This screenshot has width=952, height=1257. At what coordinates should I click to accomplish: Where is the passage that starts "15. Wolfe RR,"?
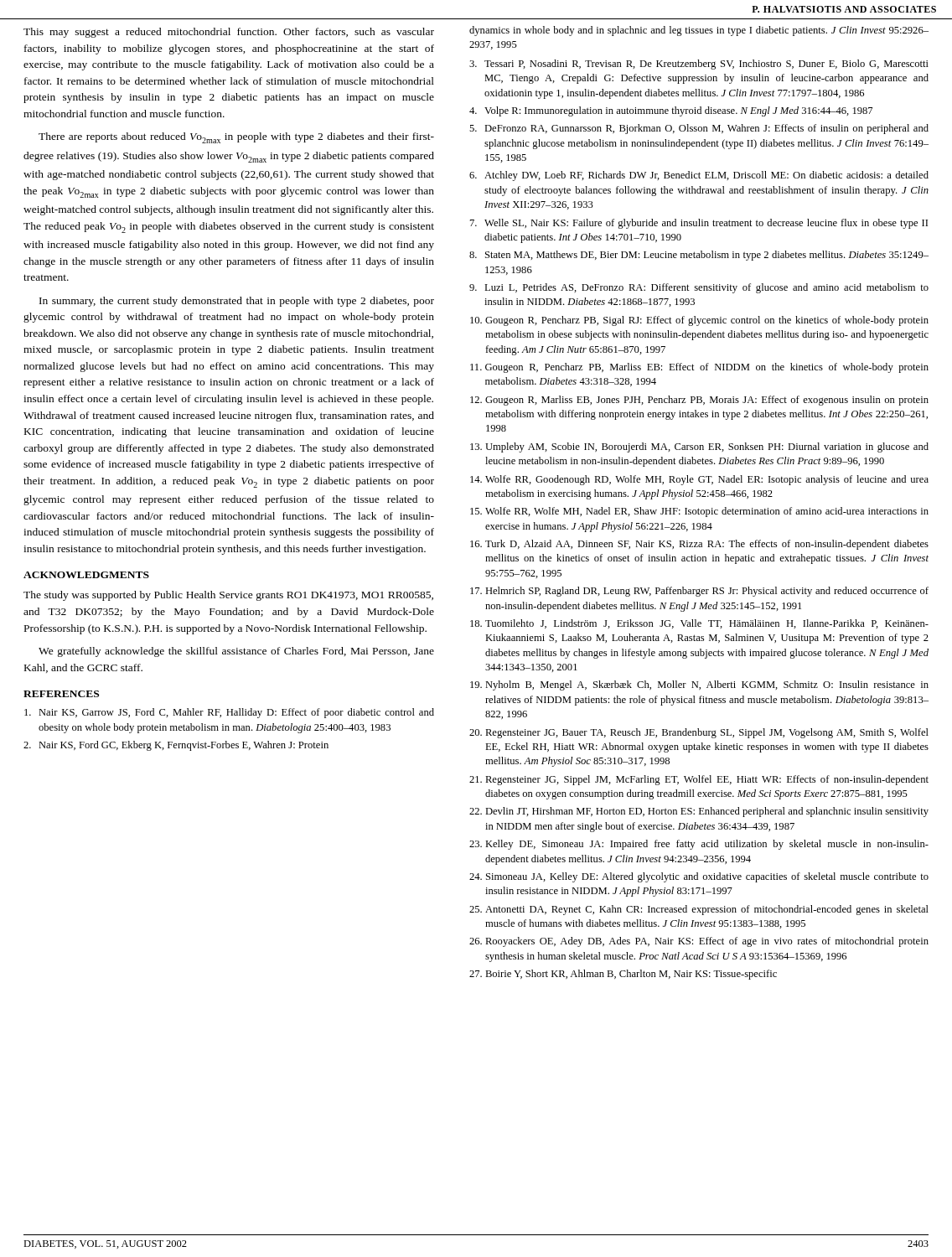pyautogui.click(x=699, y=519)
